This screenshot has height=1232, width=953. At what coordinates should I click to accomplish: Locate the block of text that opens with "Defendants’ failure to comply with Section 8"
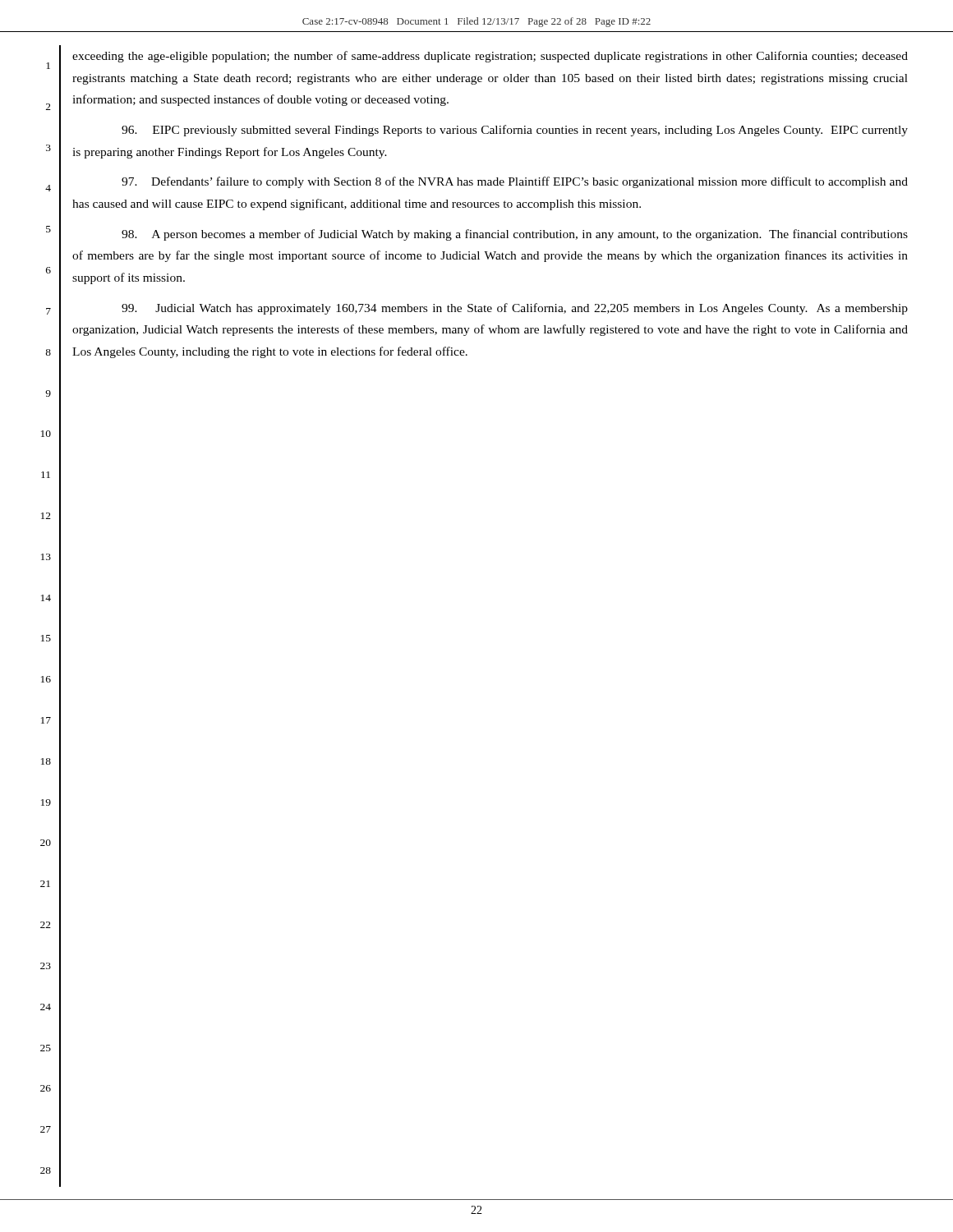click(x=490, y=192)
